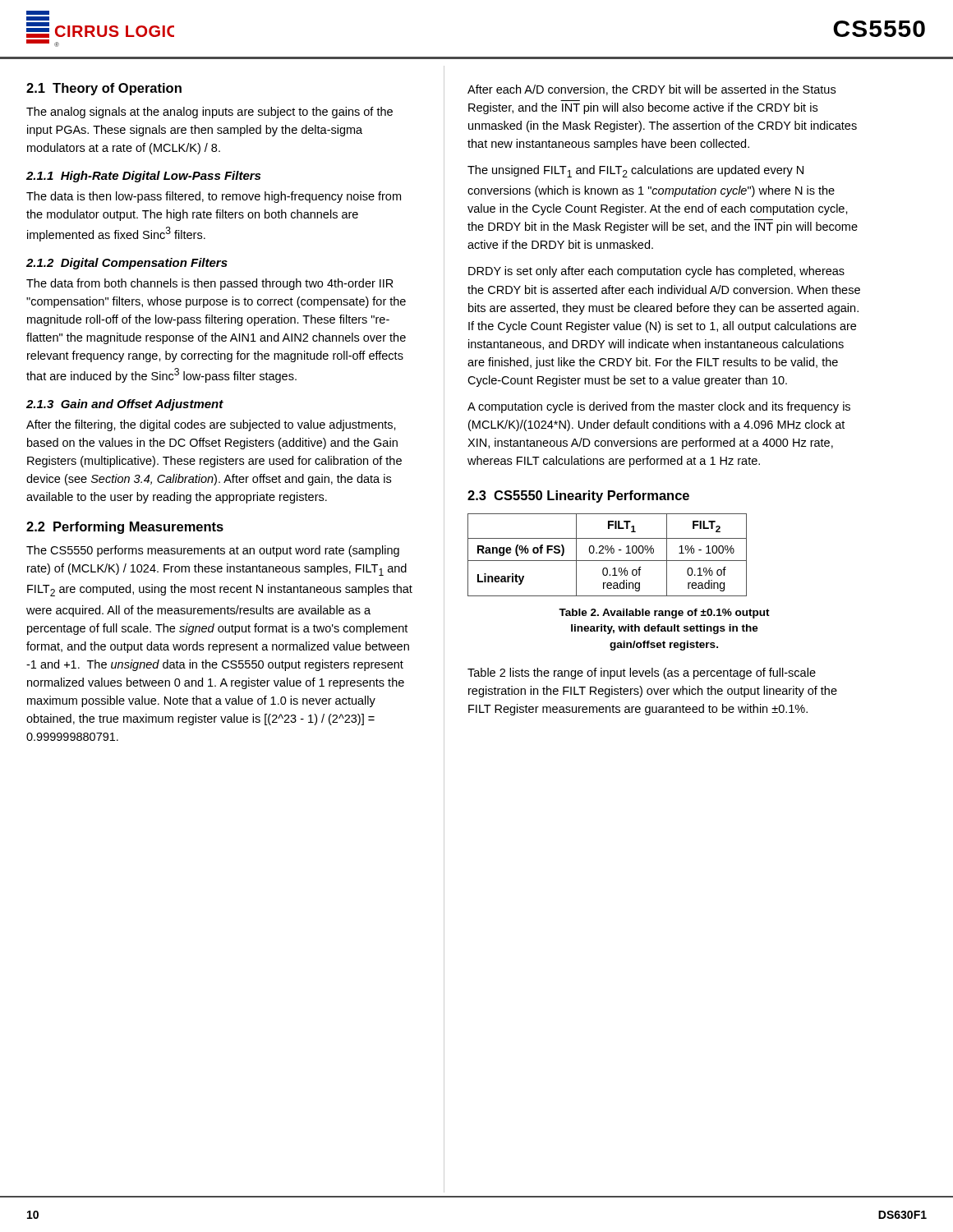953x1232 pixels.
Task: Select the text block that says "The CS5550 performs measurements"
Action: click(x=223, y=644)
